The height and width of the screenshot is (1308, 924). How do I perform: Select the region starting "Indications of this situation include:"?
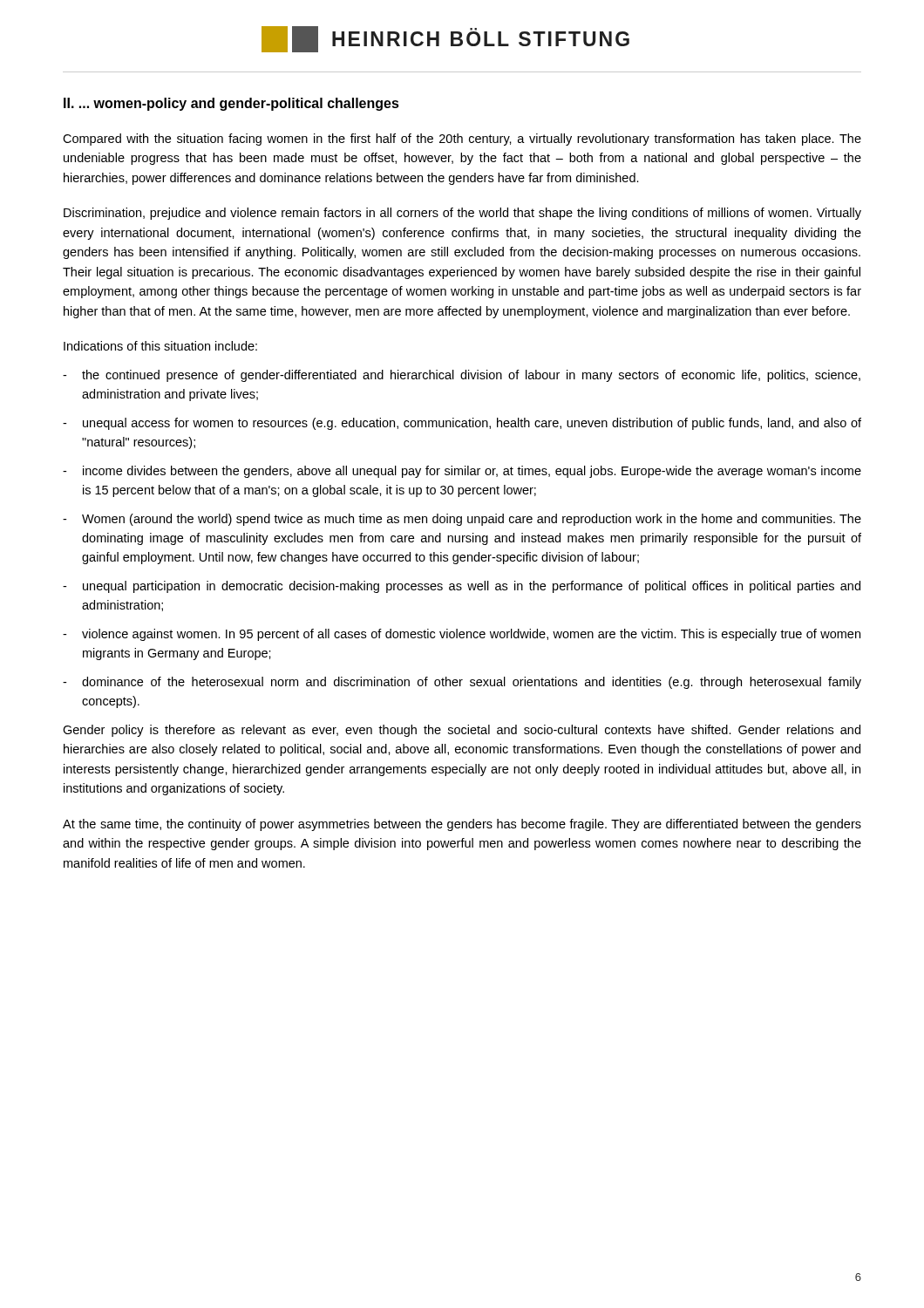coord(160,346)
